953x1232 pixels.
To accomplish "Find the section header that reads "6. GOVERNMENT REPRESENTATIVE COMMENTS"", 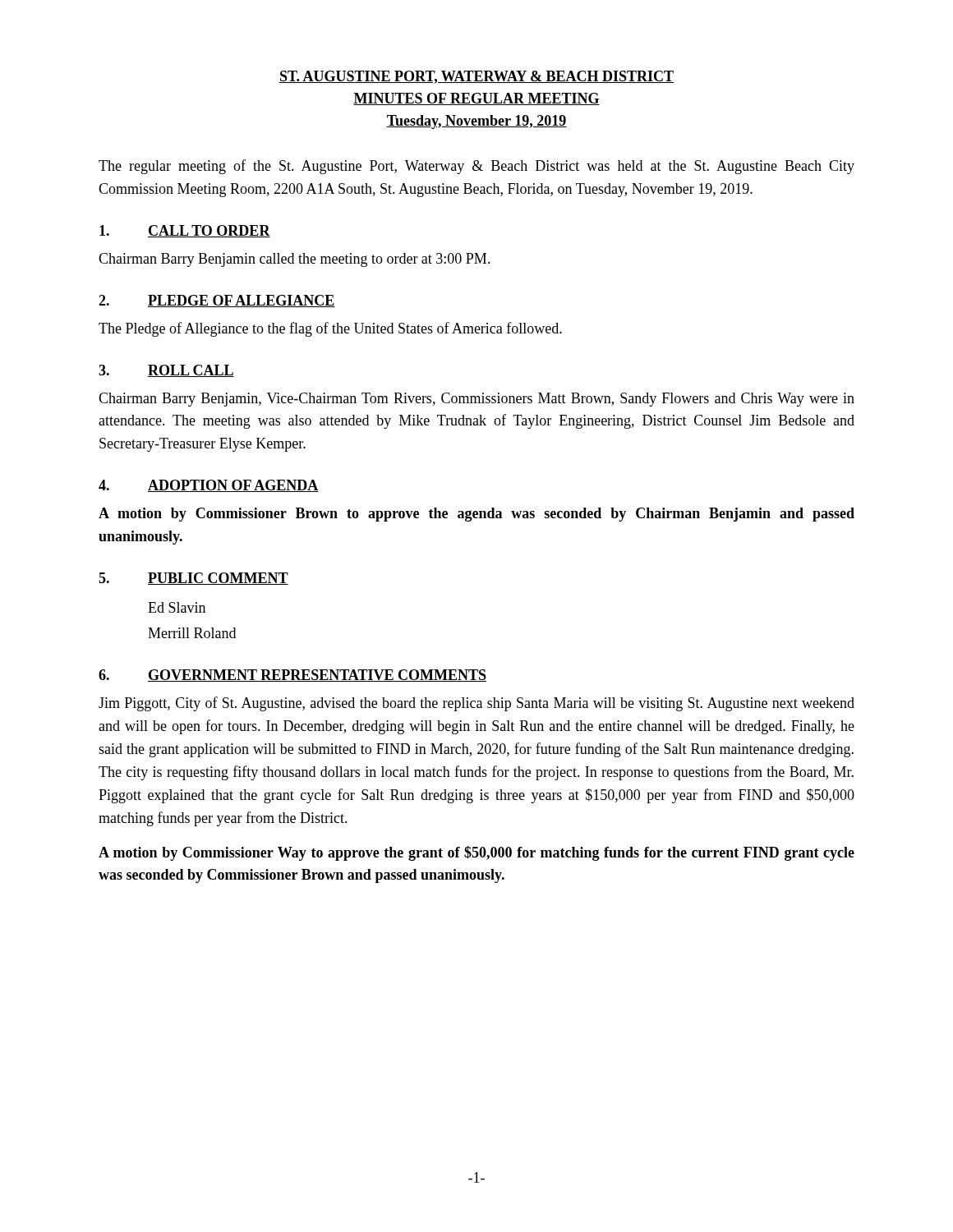I will point(292,676).
